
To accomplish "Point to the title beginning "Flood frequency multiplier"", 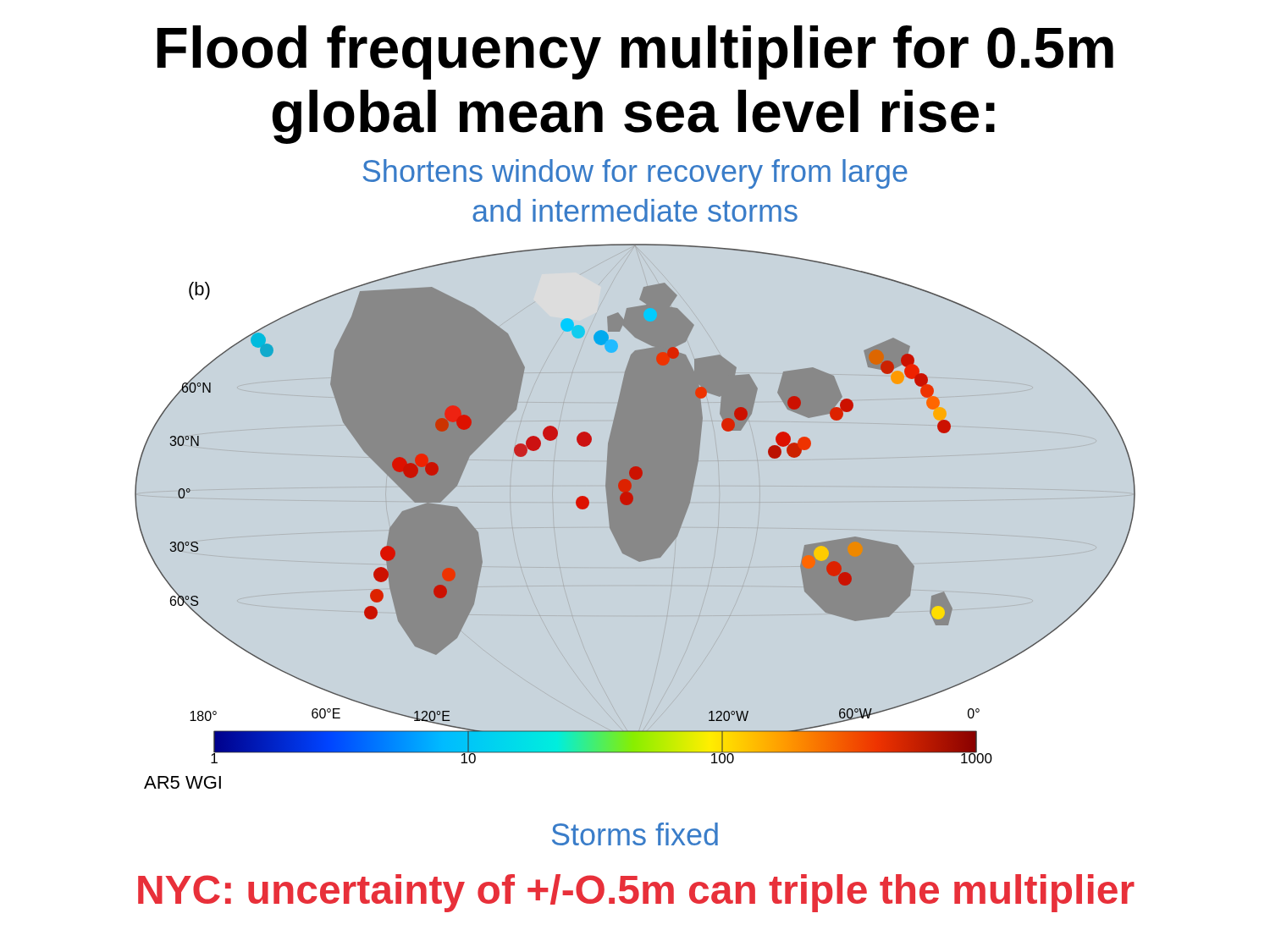I will [x=635, y=80].
